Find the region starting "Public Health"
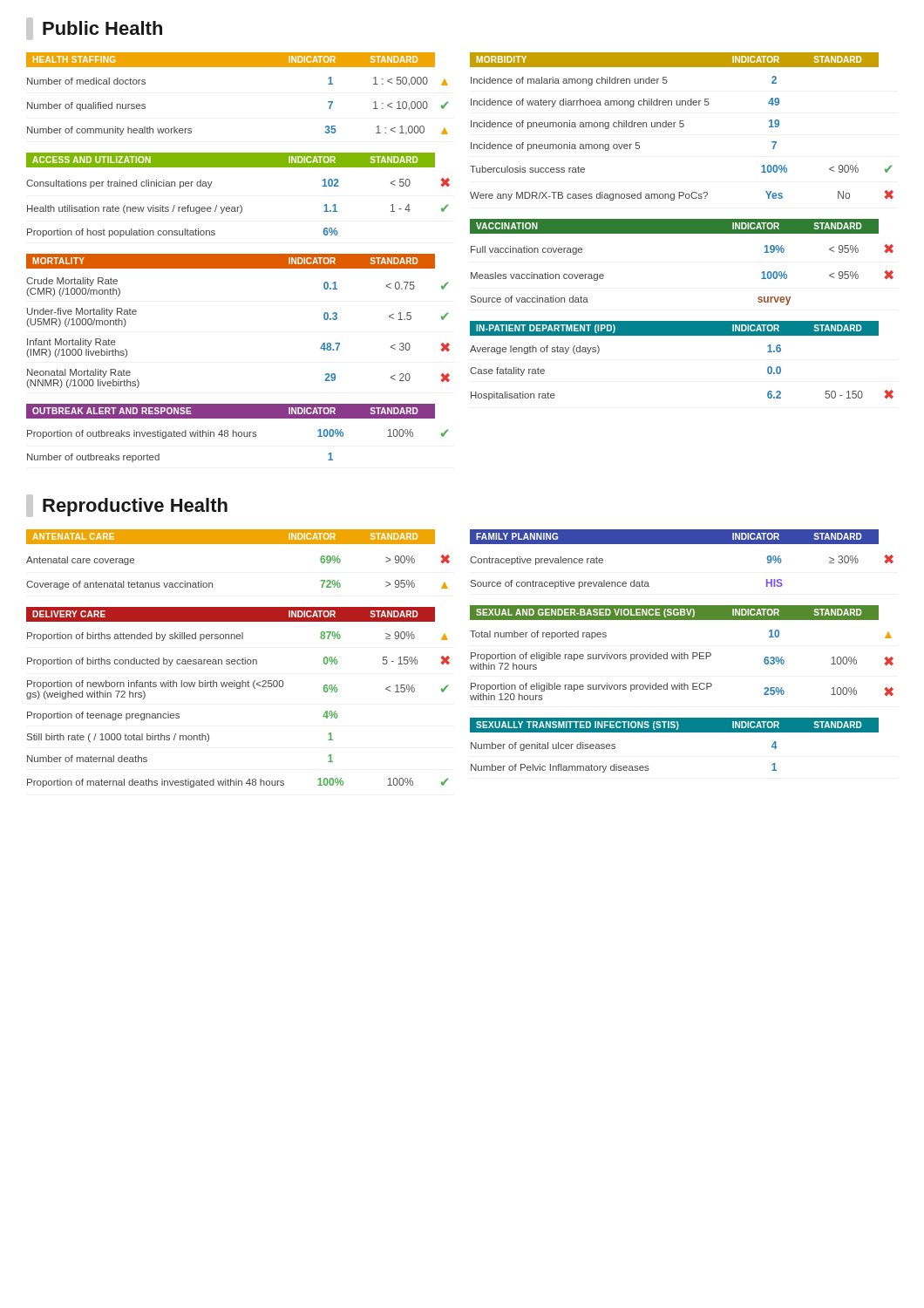Viewport: 924px width, 1308px height. click(x=95, y=29)
